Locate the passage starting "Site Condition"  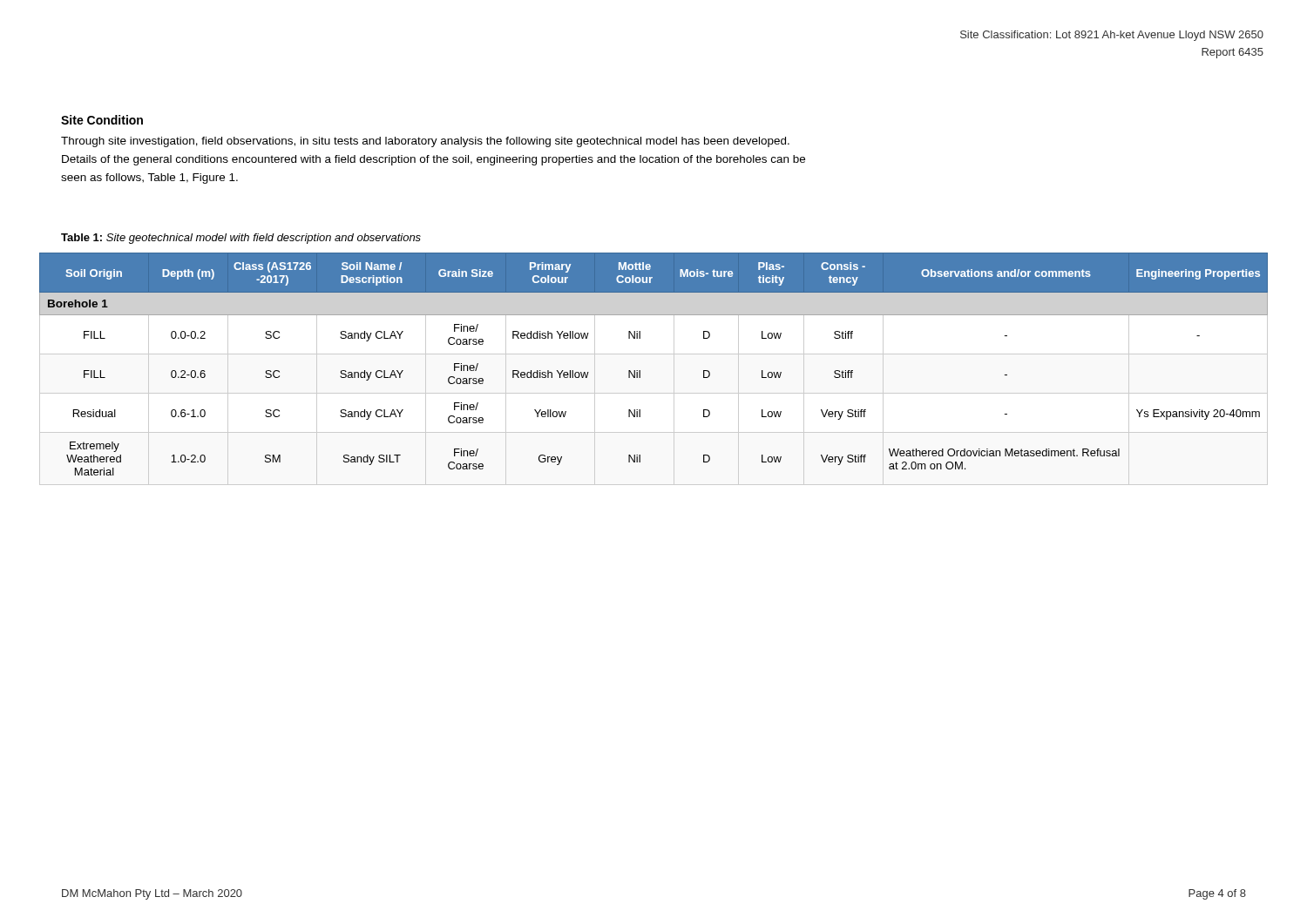(102, 120)
